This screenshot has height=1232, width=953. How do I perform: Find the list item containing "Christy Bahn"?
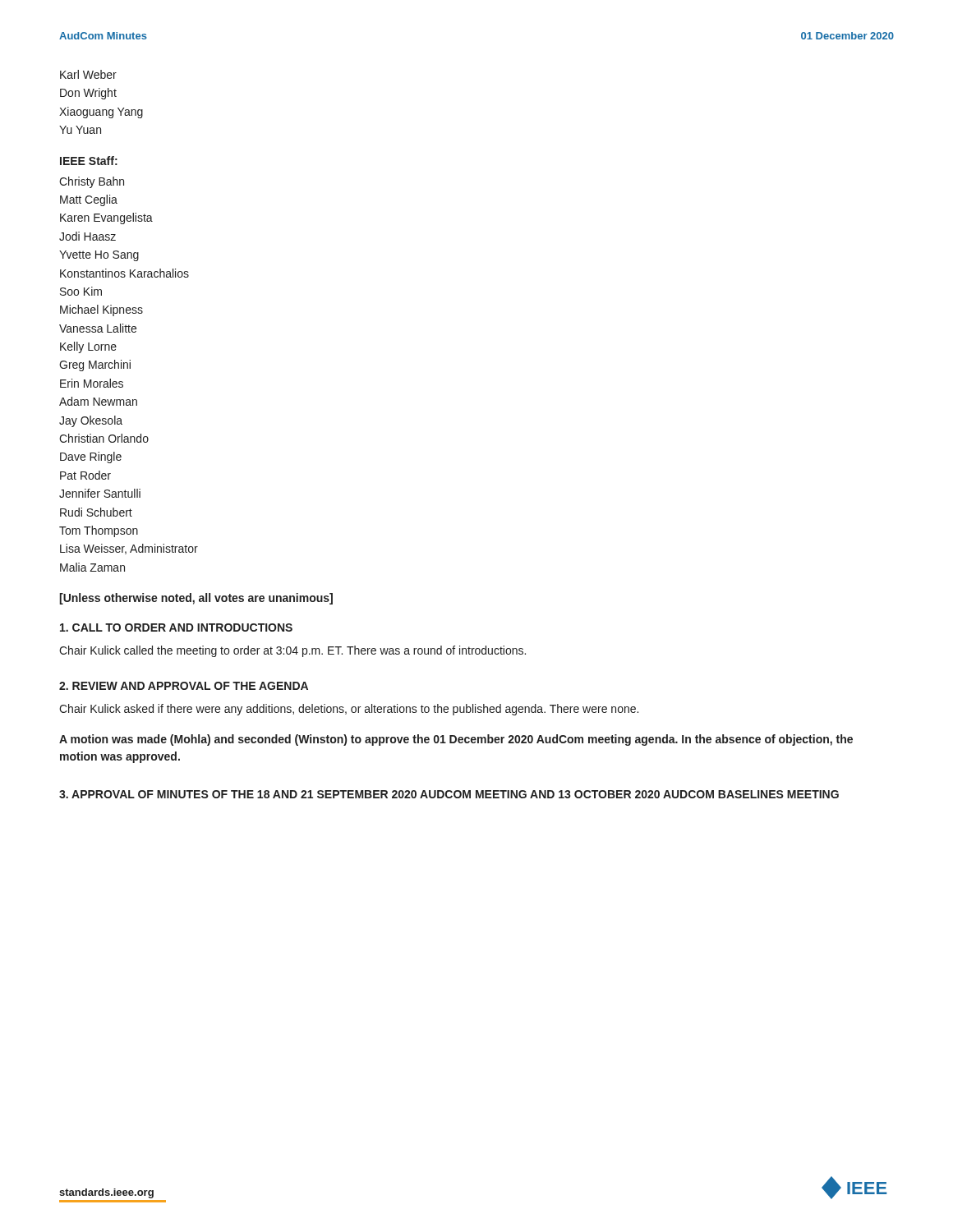[x=92, y=182]
